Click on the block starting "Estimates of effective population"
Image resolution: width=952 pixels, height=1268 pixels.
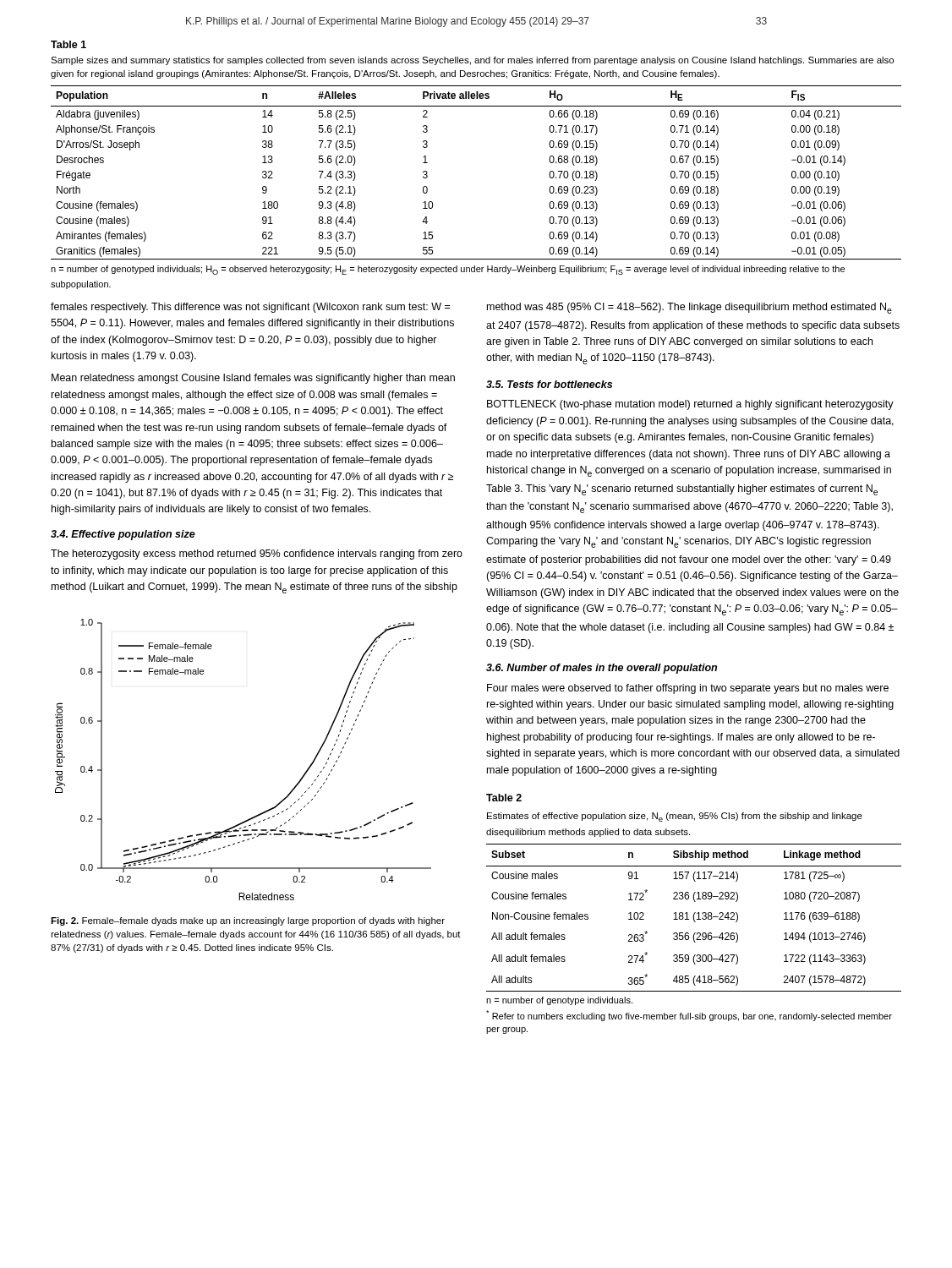click(x=674, y=824)
